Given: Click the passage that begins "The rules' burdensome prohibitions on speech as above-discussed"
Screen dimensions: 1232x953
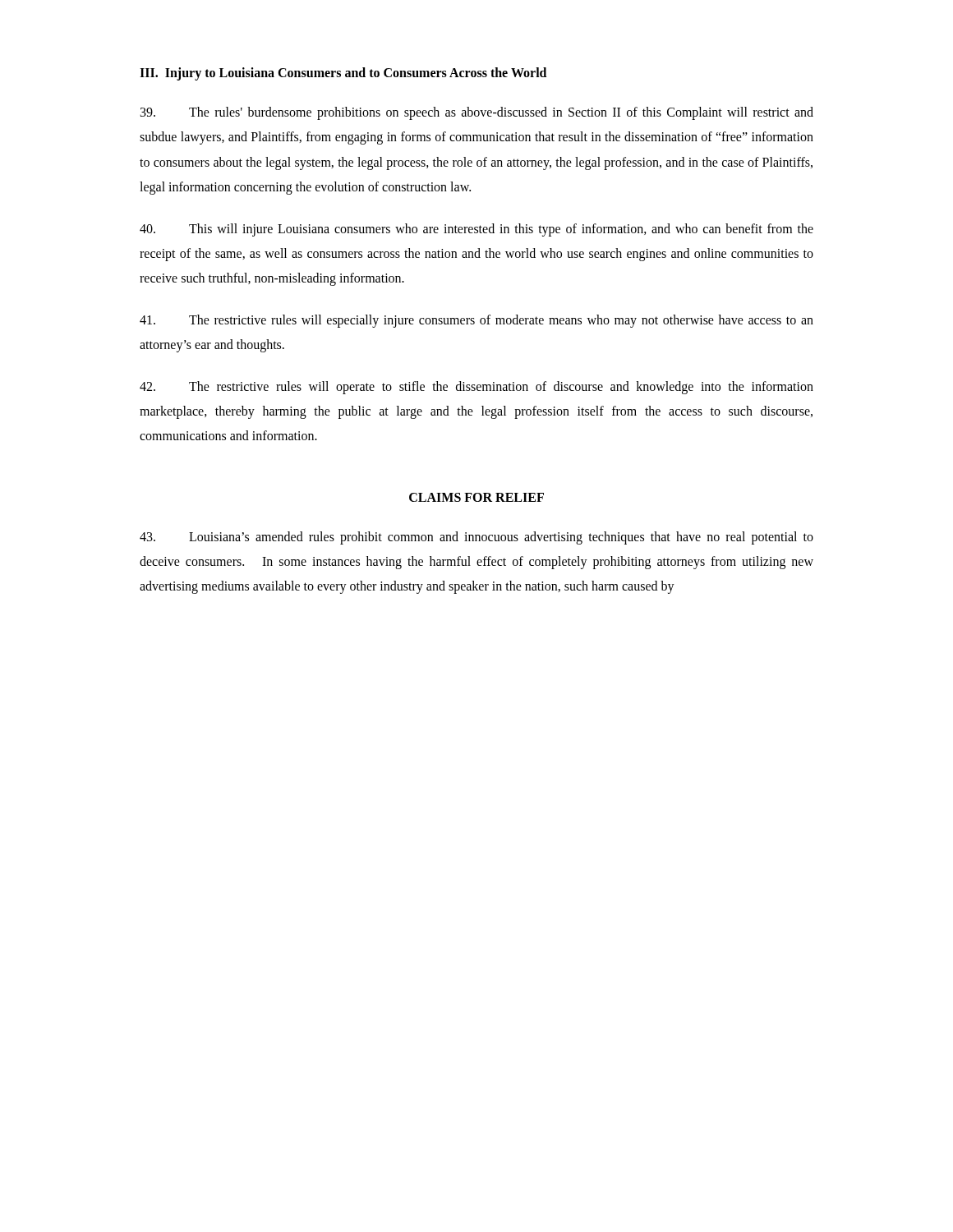Looking at the screenshot, I should [476, 147].
